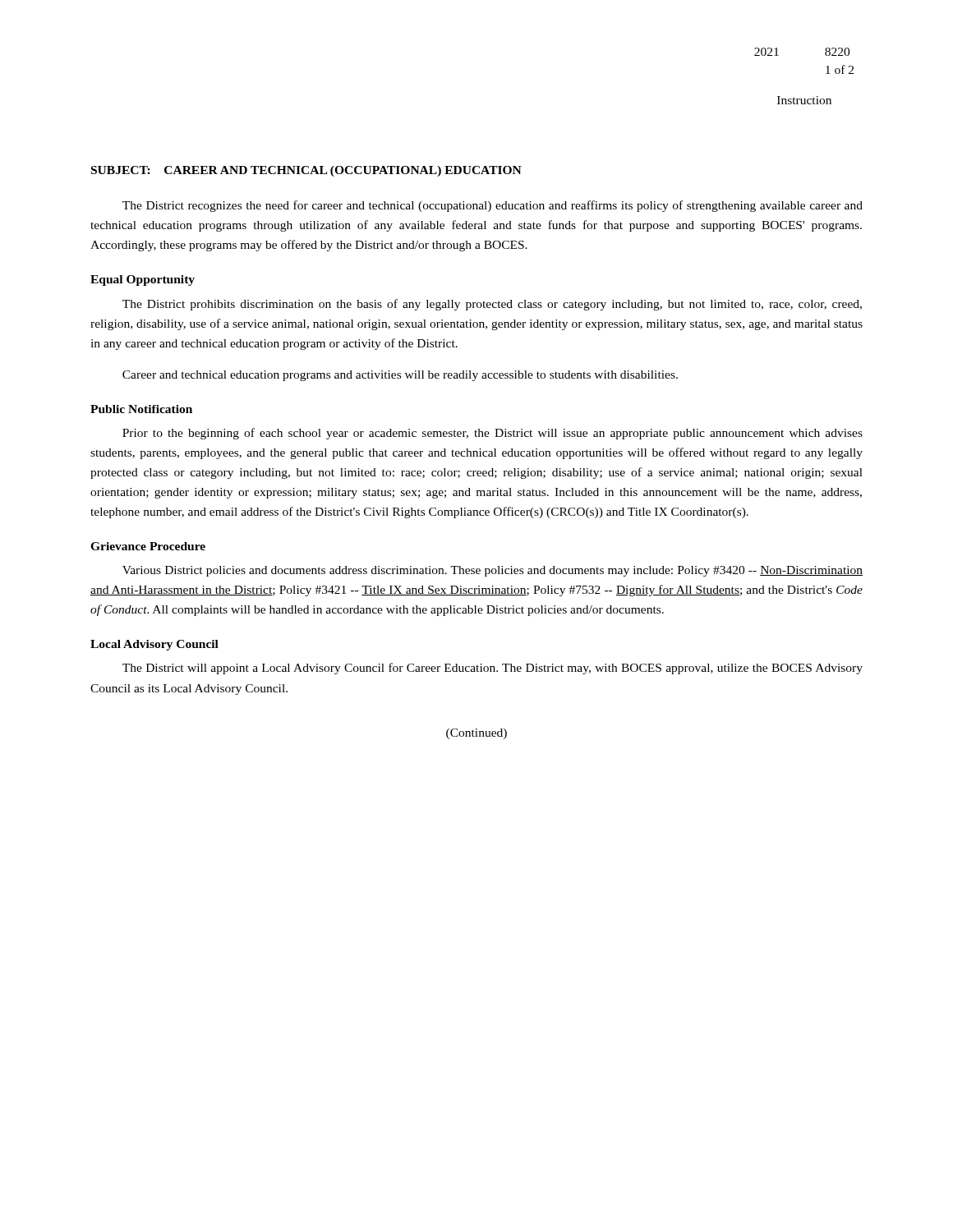Locate the section header that says "Grievance Procedure"
This screenshot has height=1232, width=953.
(x=148, y=546)
